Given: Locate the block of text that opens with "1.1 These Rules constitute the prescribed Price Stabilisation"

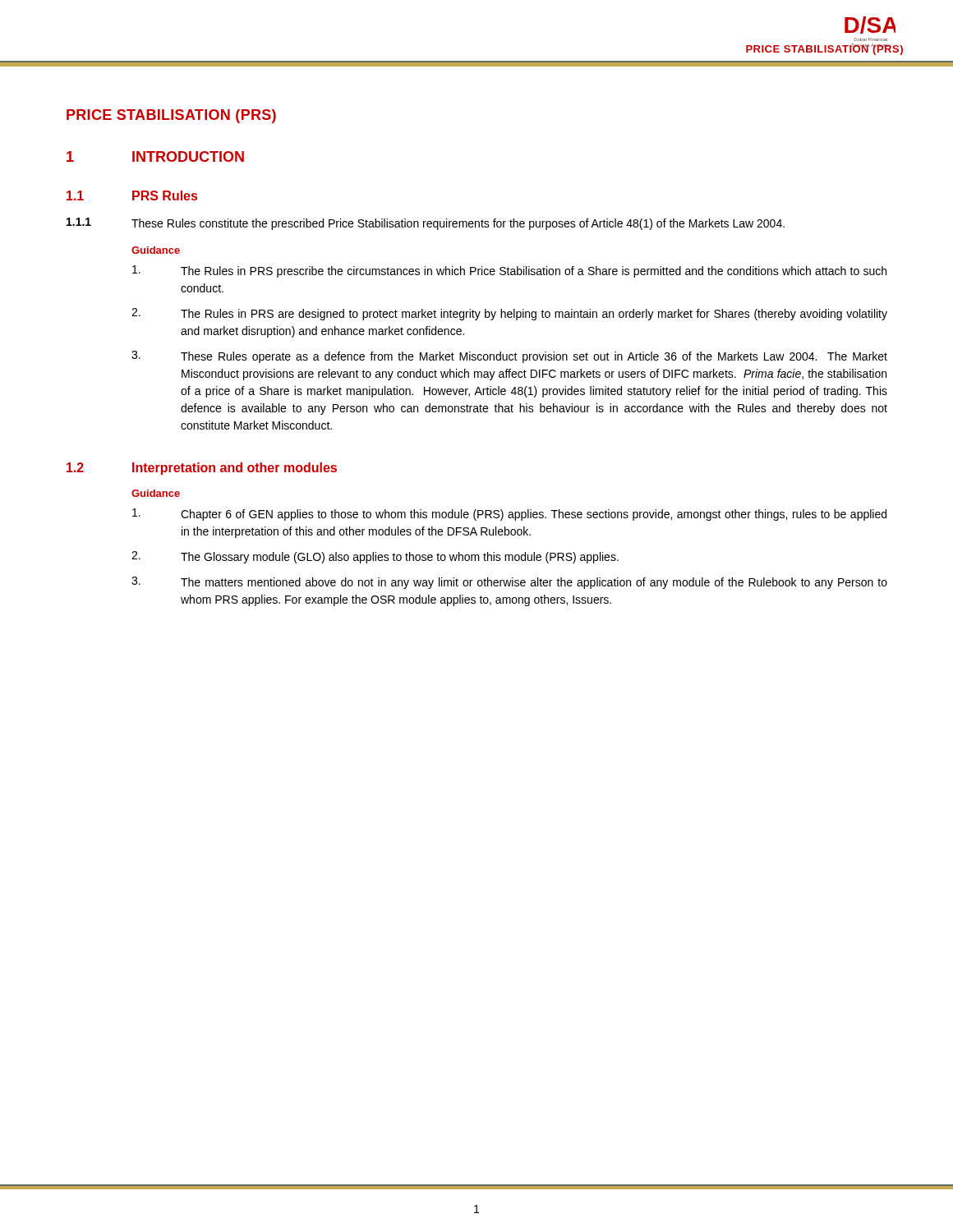Looking at the screenshot, I should (x=426, y=224).
